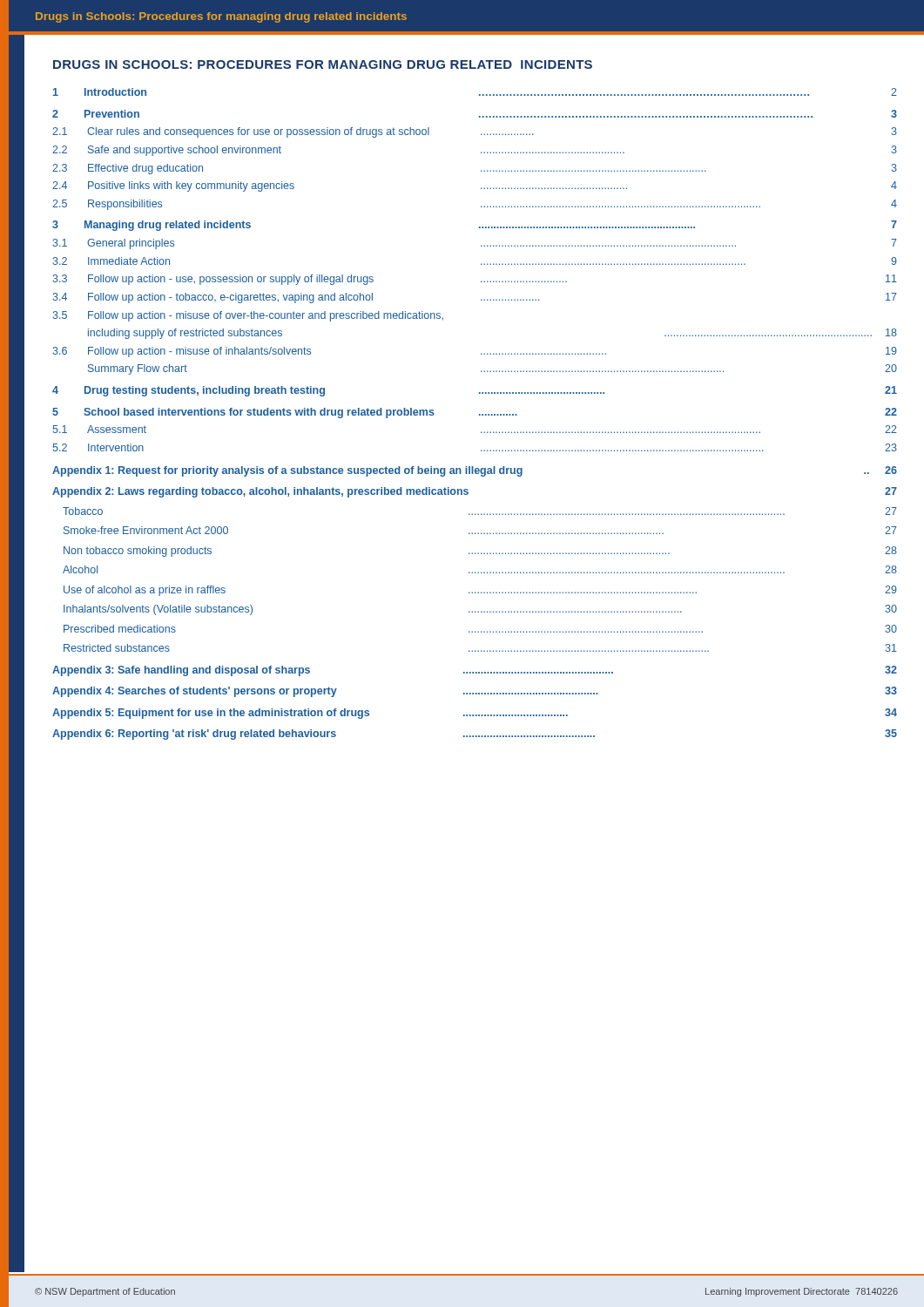Find "2.3 Effective drug education" on this page
This screenshot has height=1307, width=924.
[475, 168]
